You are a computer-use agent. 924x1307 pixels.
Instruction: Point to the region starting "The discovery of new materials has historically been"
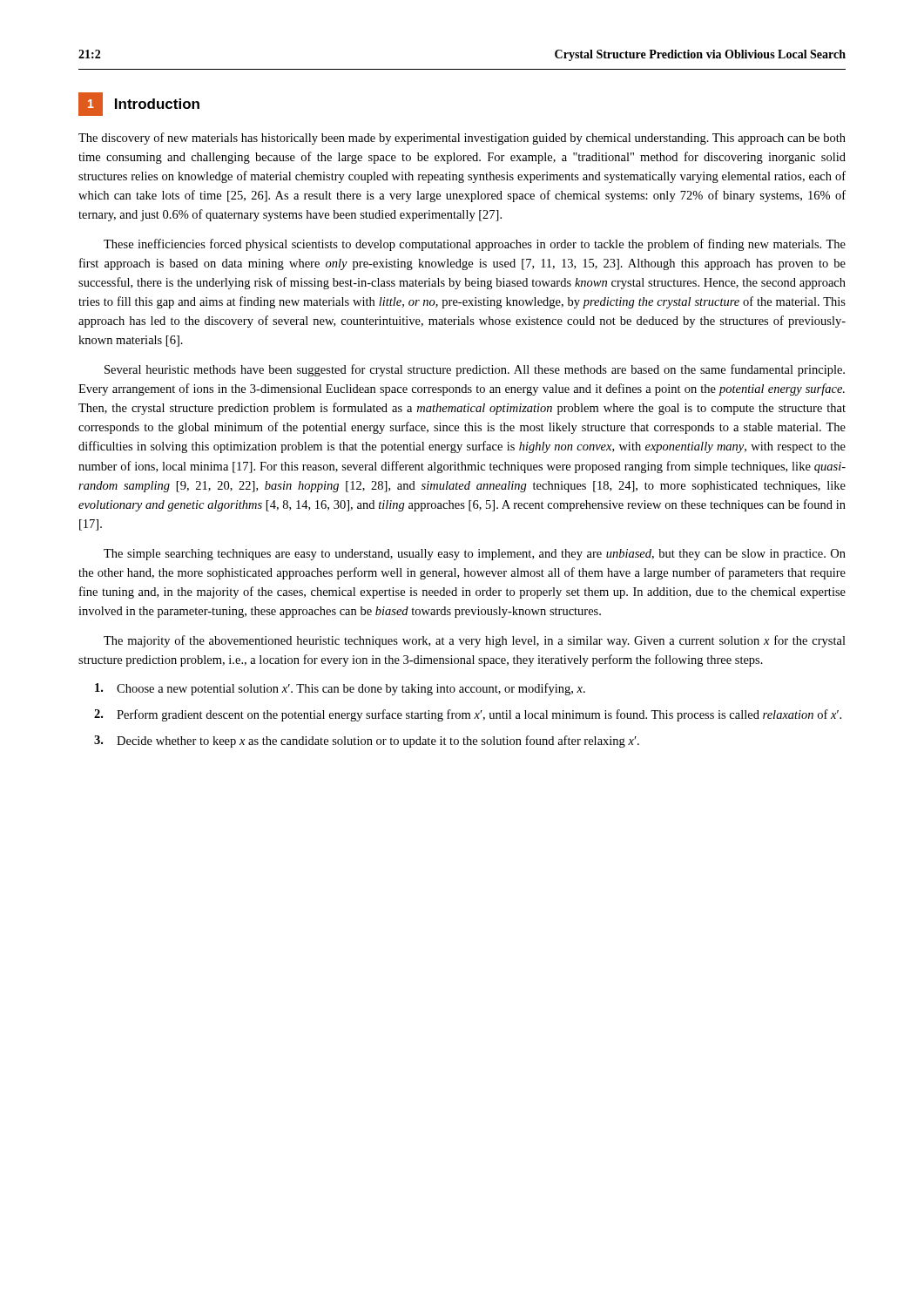pos(462,176)
